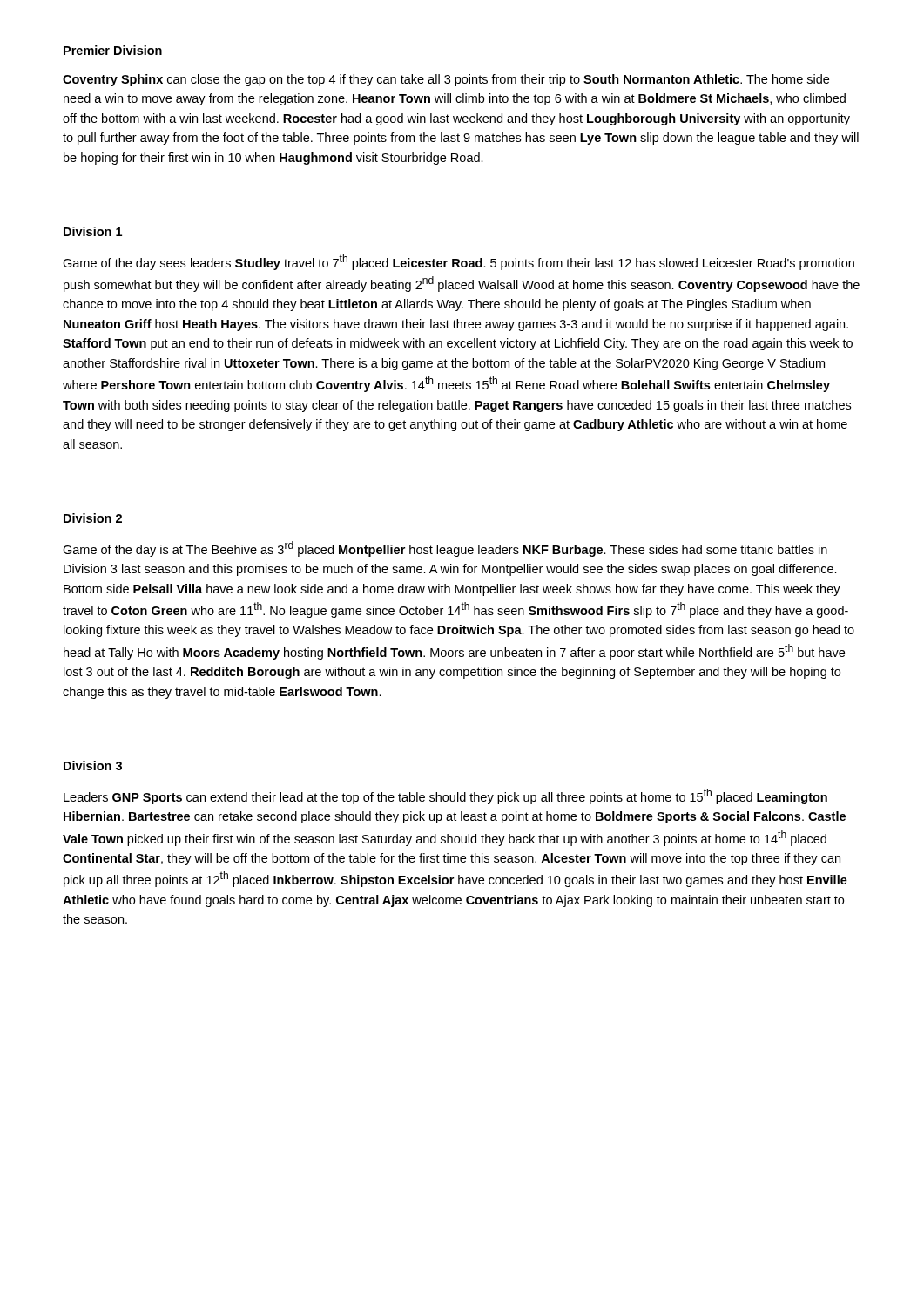Image resolution: width=924 pixels, height=1307 pixels.
Task: Navigate to the text block starting "Division 1"
Action: [x=93, y=232]
